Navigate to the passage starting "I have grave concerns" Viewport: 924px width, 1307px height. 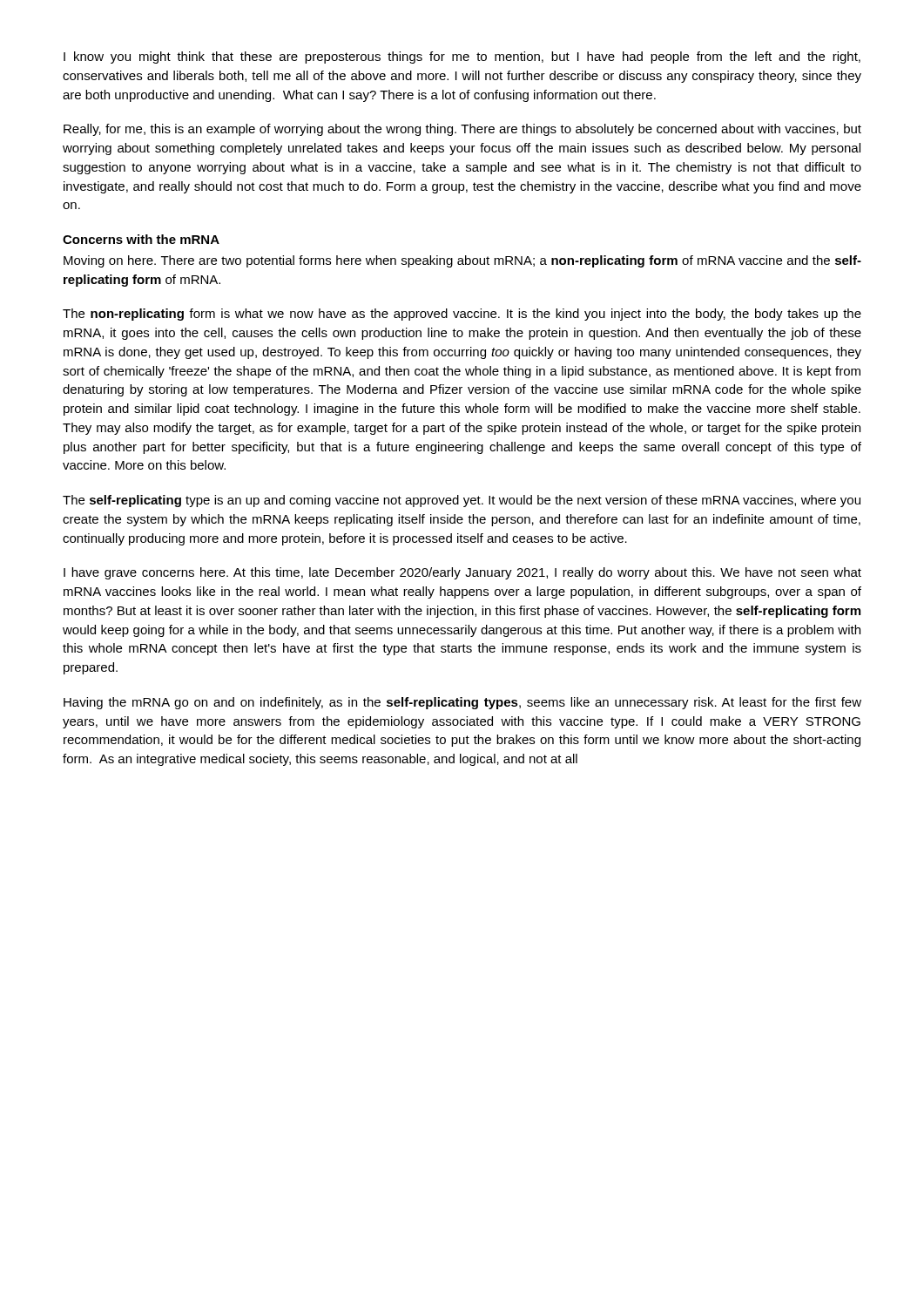coord(462,620)
